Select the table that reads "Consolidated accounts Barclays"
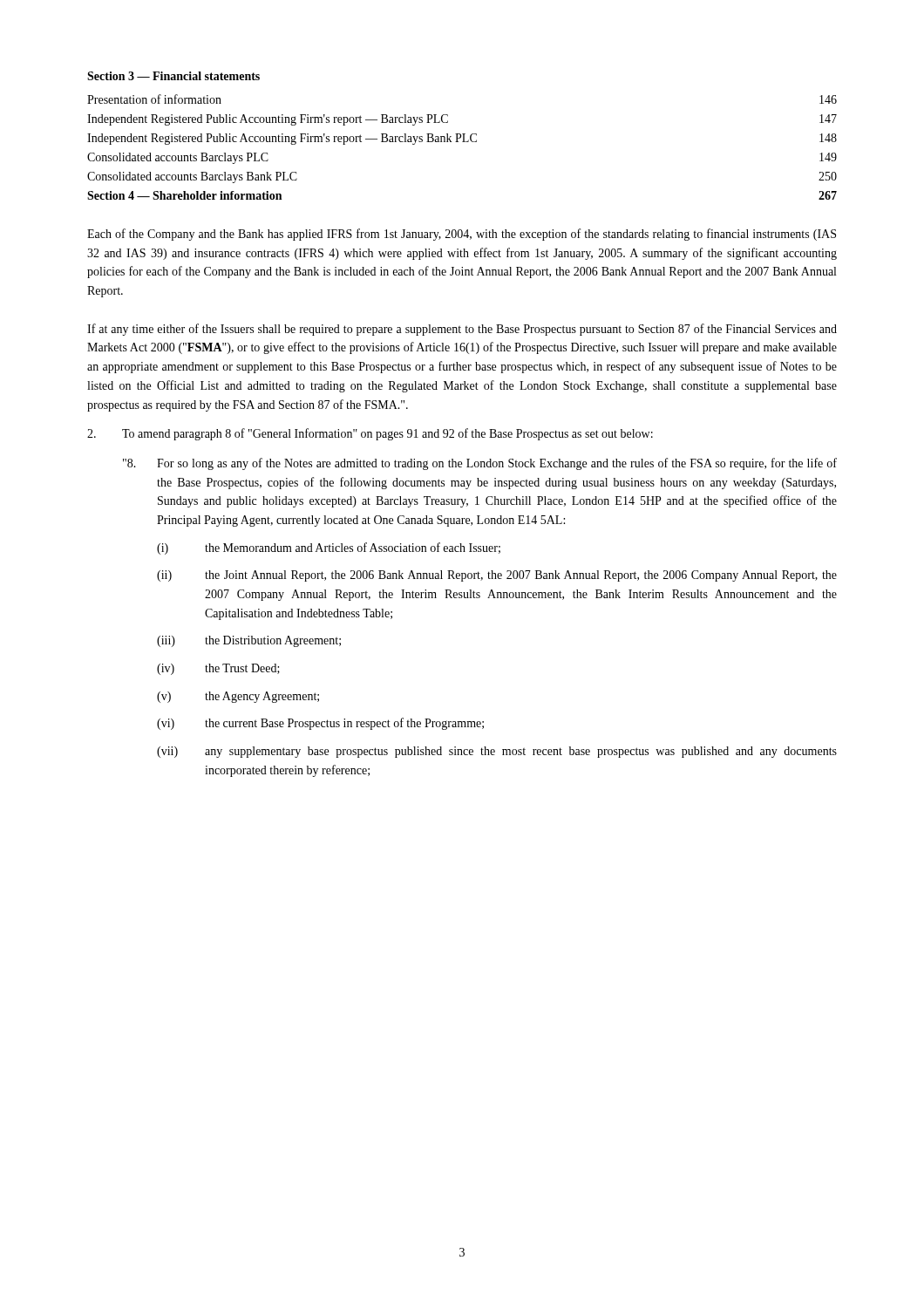Image resolution: width=924 pixels, height=1308 pixels. 462,148
